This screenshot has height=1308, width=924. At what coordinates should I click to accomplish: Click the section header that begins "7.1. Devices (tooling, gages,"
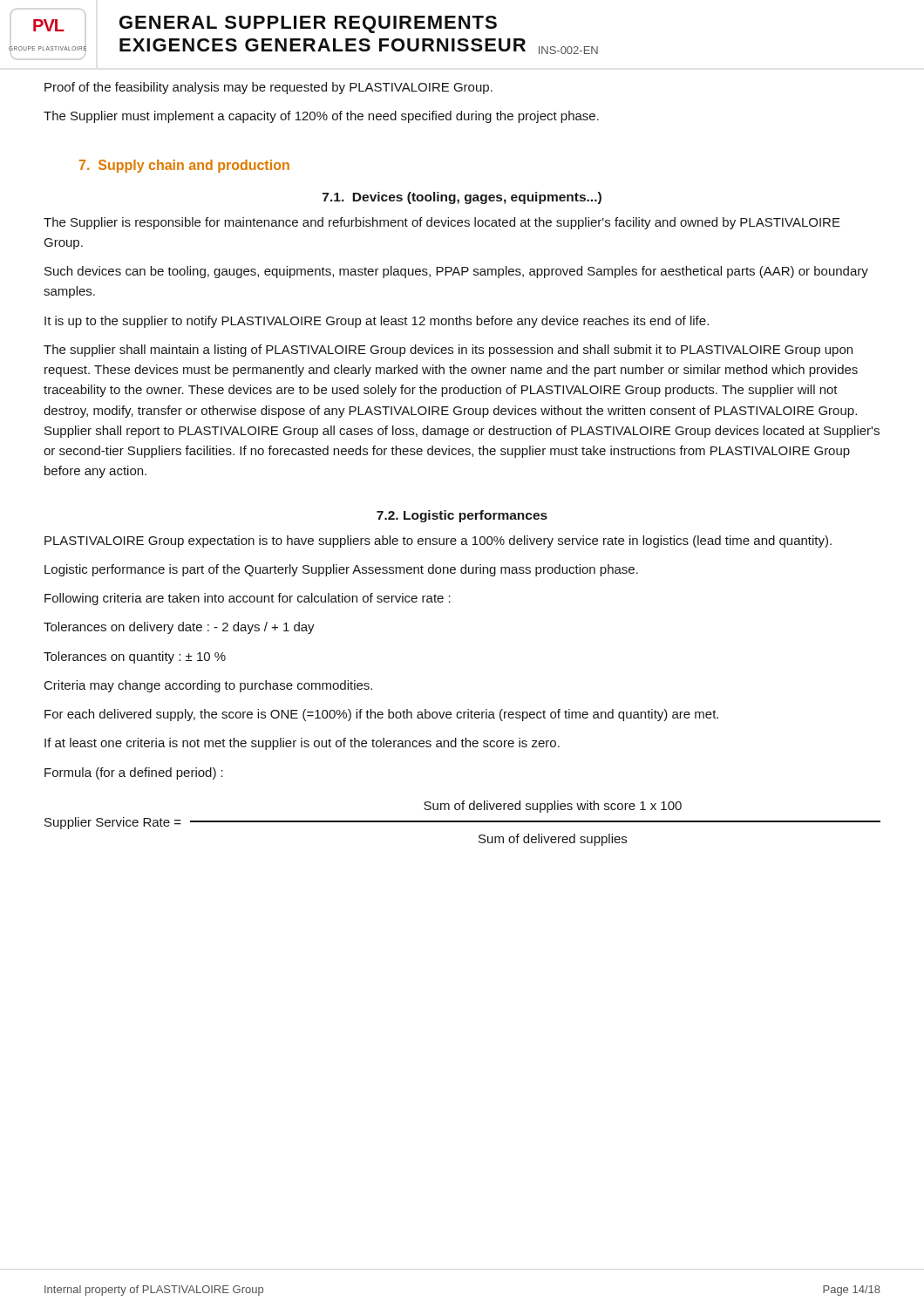pyautogui.click(x=462, y=196)
